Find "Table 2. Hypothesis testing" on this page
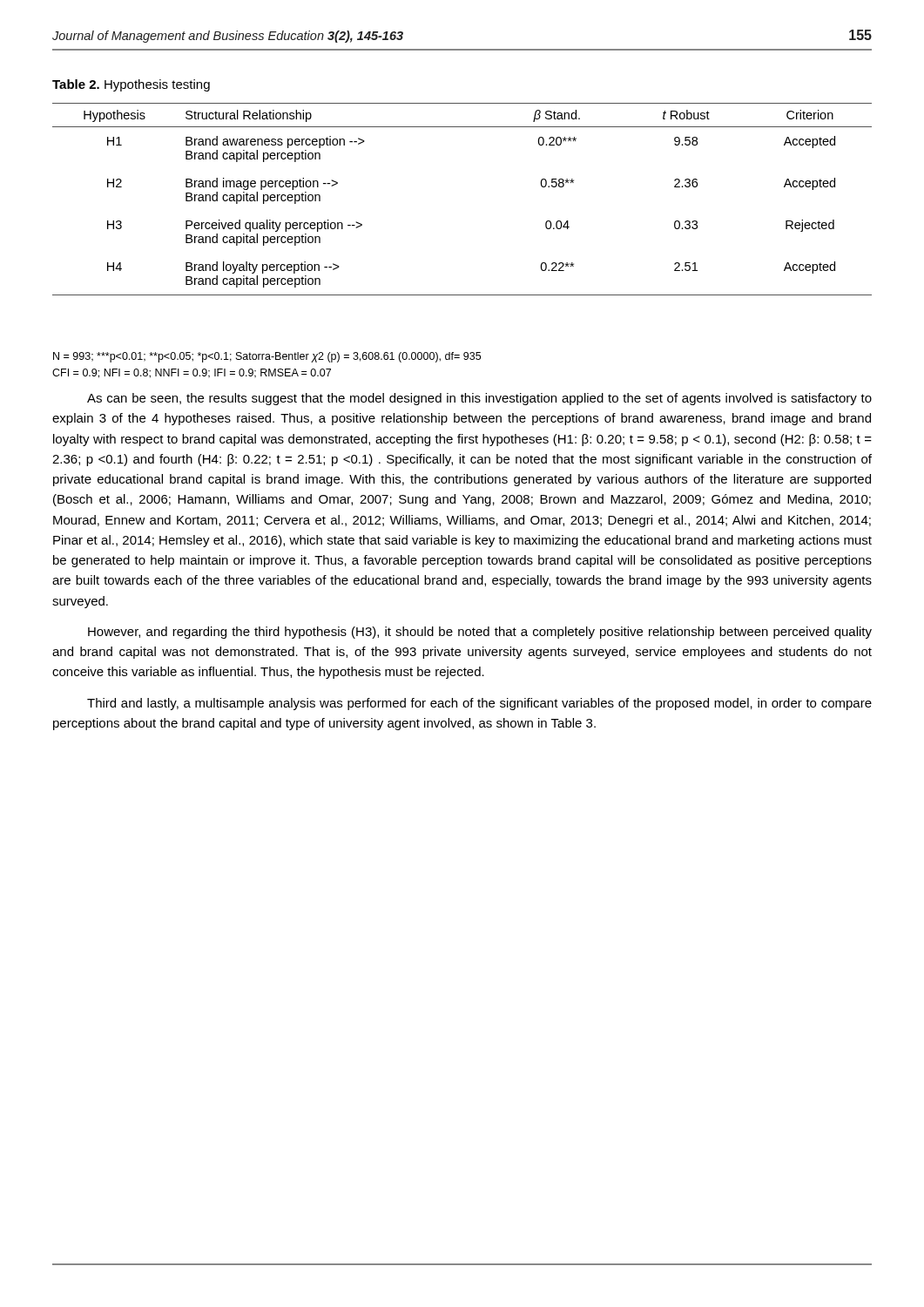The height and width of the screenshot is (1307, 924). [x=131, y=84]
